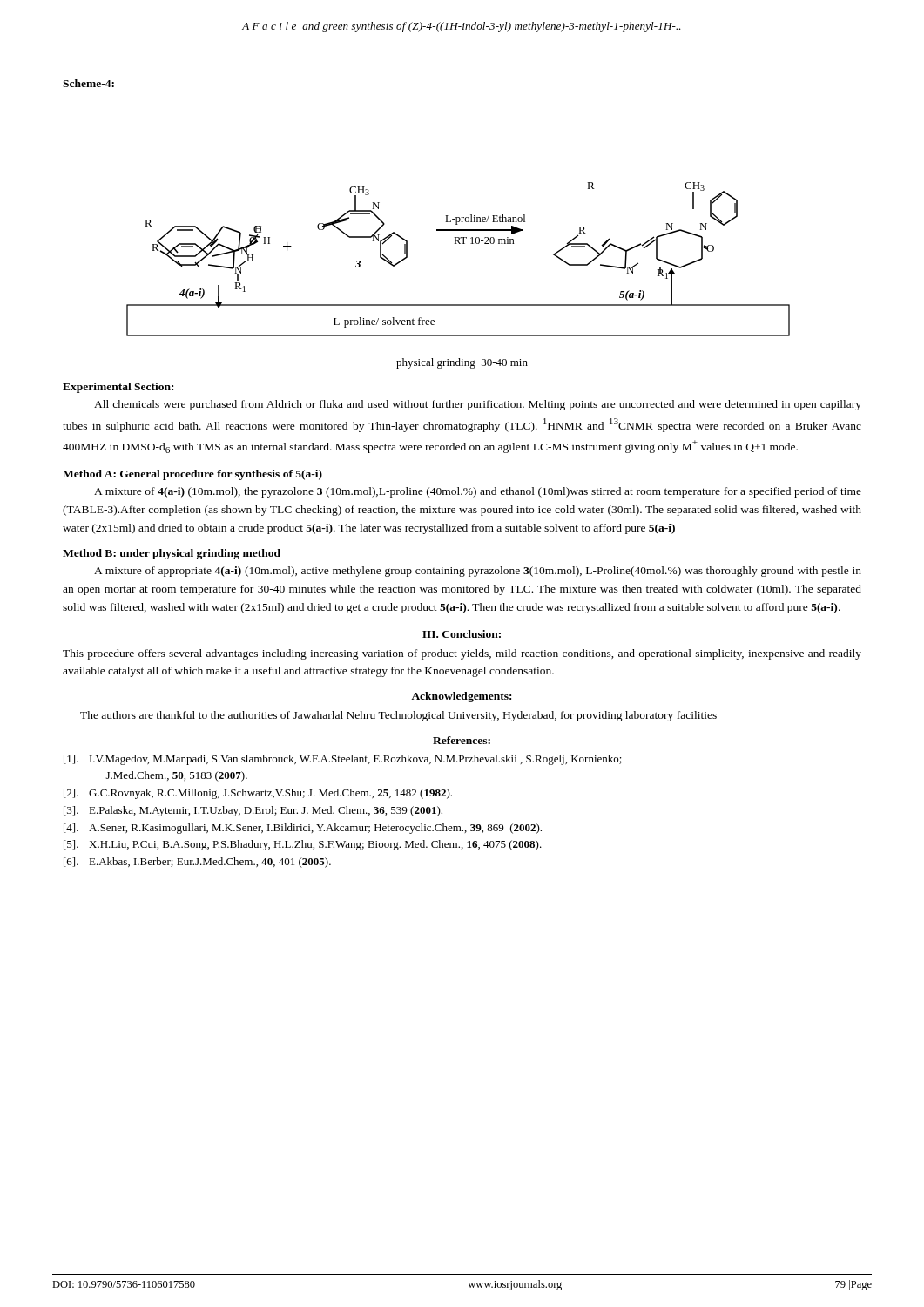Locate the section header with the text "III. Conclusion:"
This screenshot has width=924, height=1307.
[462, 634]
